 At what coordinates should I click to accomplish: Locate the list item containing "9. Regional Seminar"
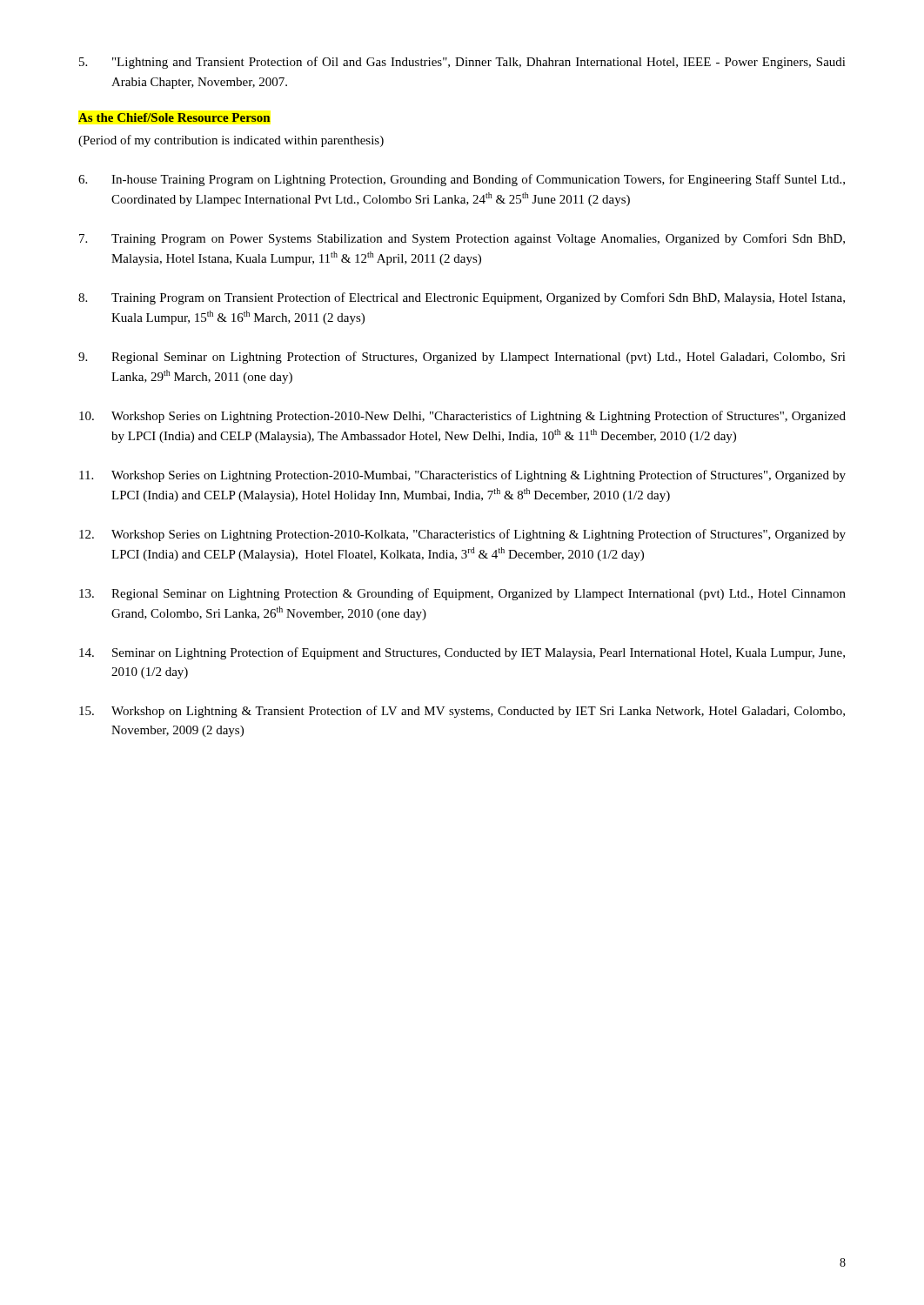coord(462,367)
